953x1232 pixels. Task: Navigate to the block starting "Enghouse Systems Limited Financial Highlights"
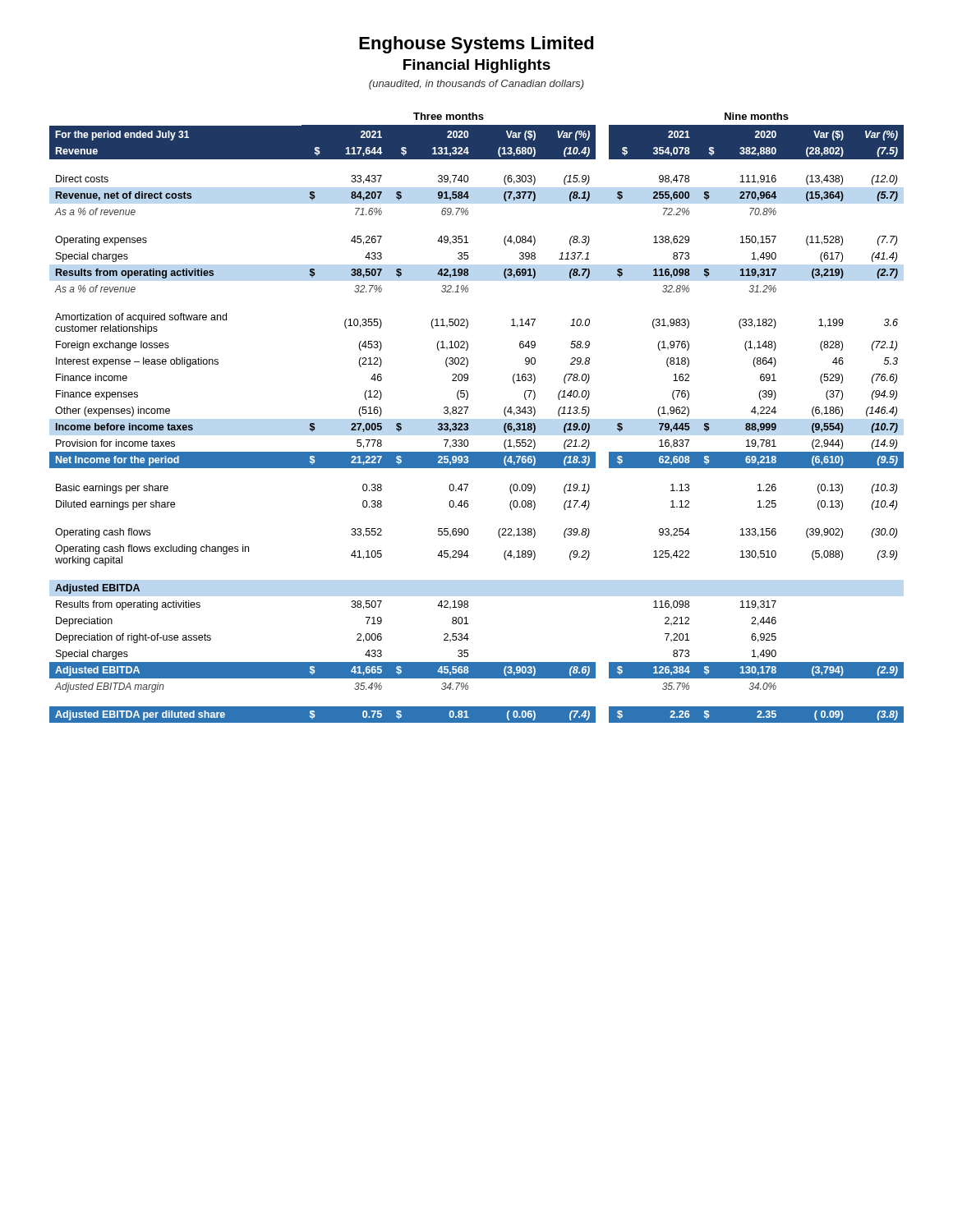tap(476, 53)
